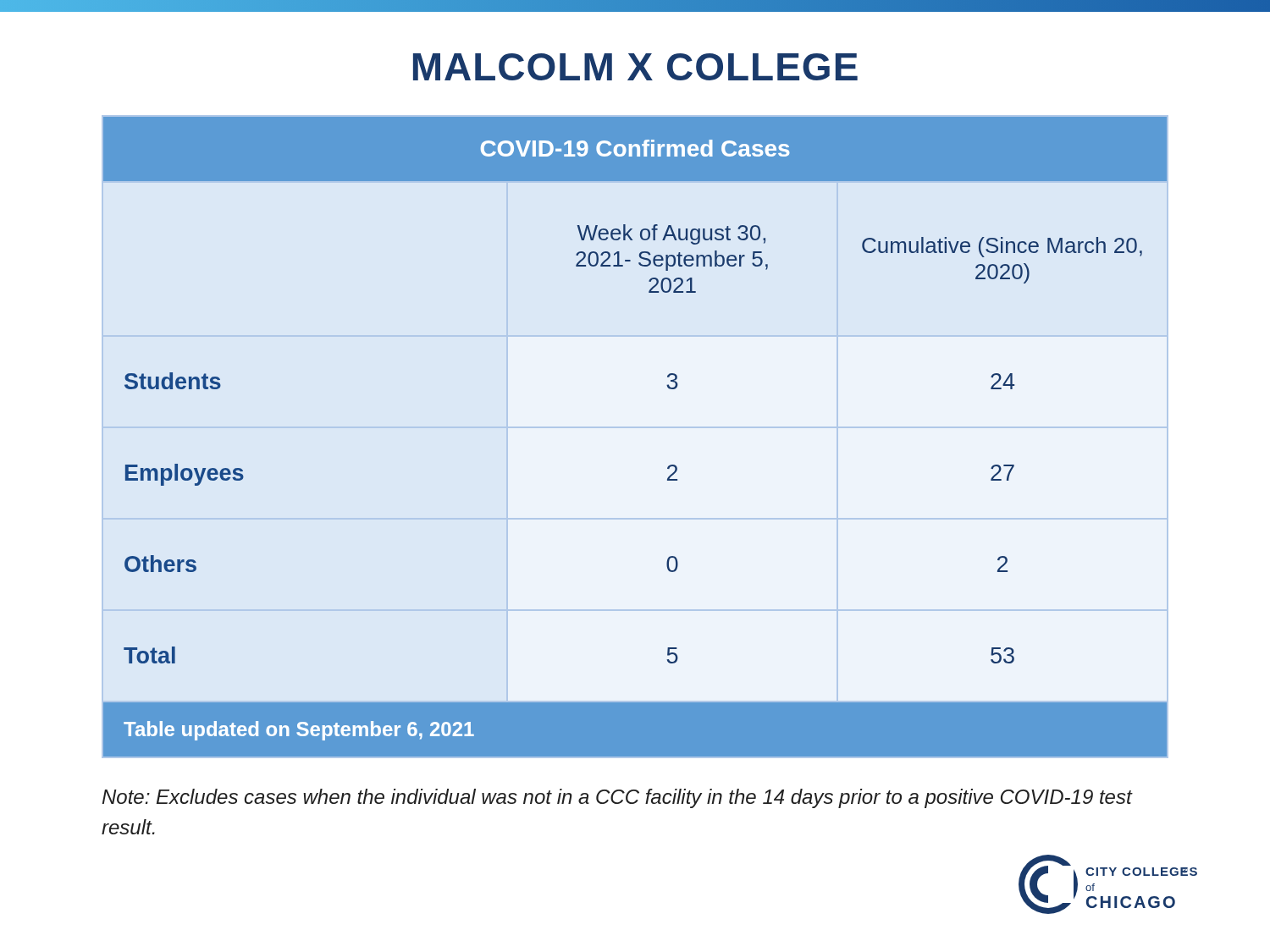Locate the block starting "Note: Excludes cases when the individual was"

pos(635,812)
